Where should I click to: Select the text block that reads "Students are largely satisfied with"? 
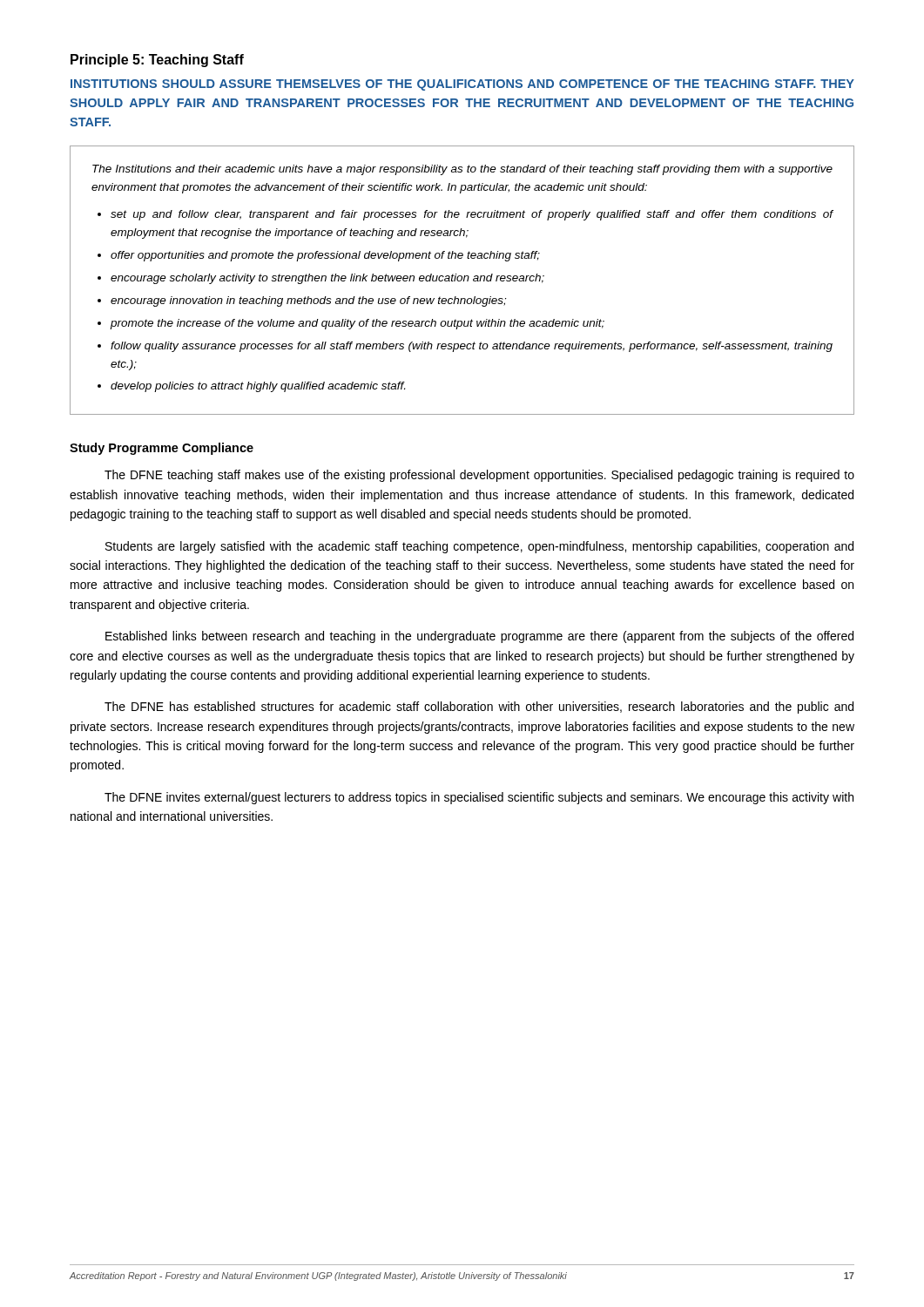click(x=462, y=575)
